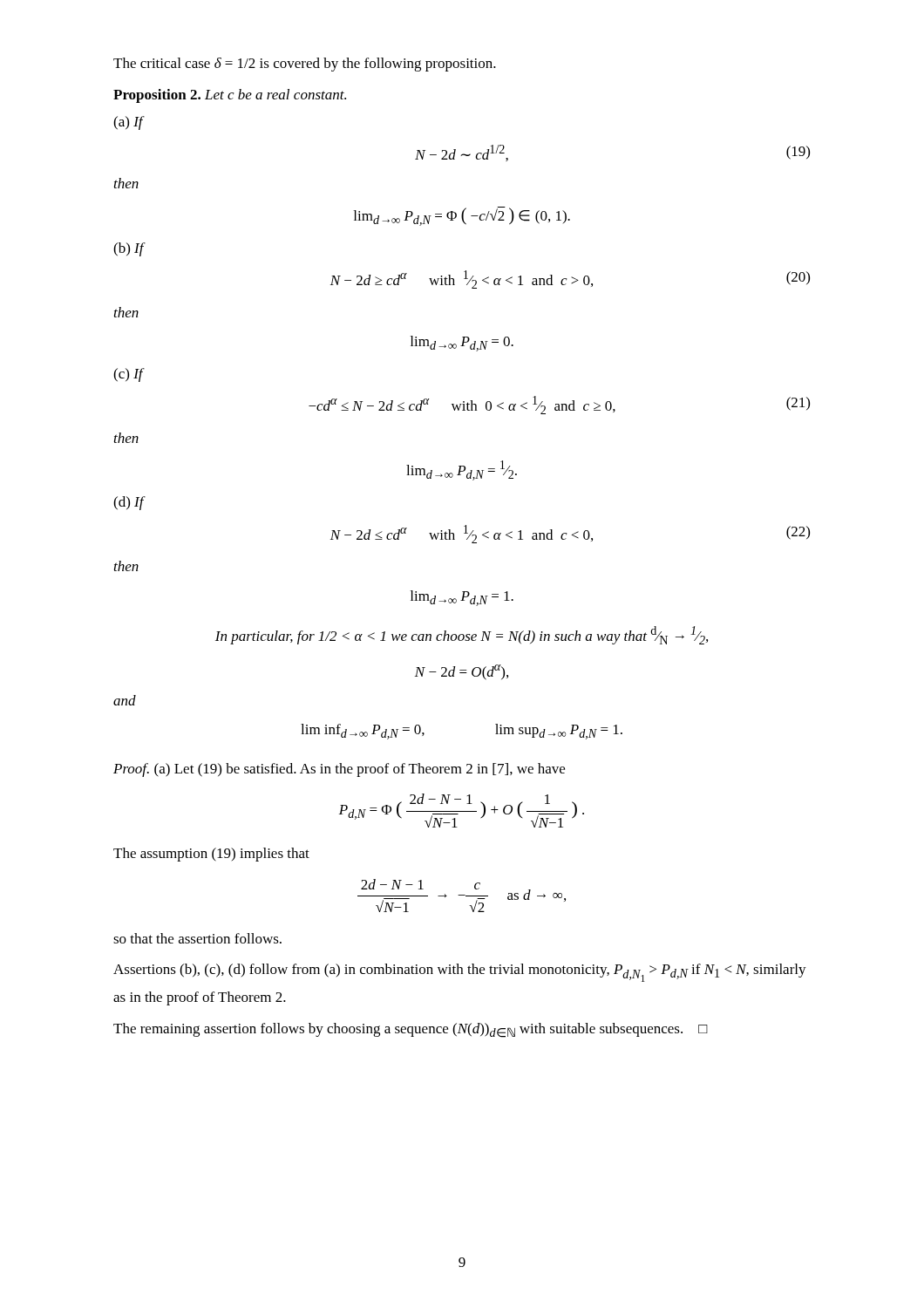Select the text block containing "The critical case δ = 1/2"

305,63
